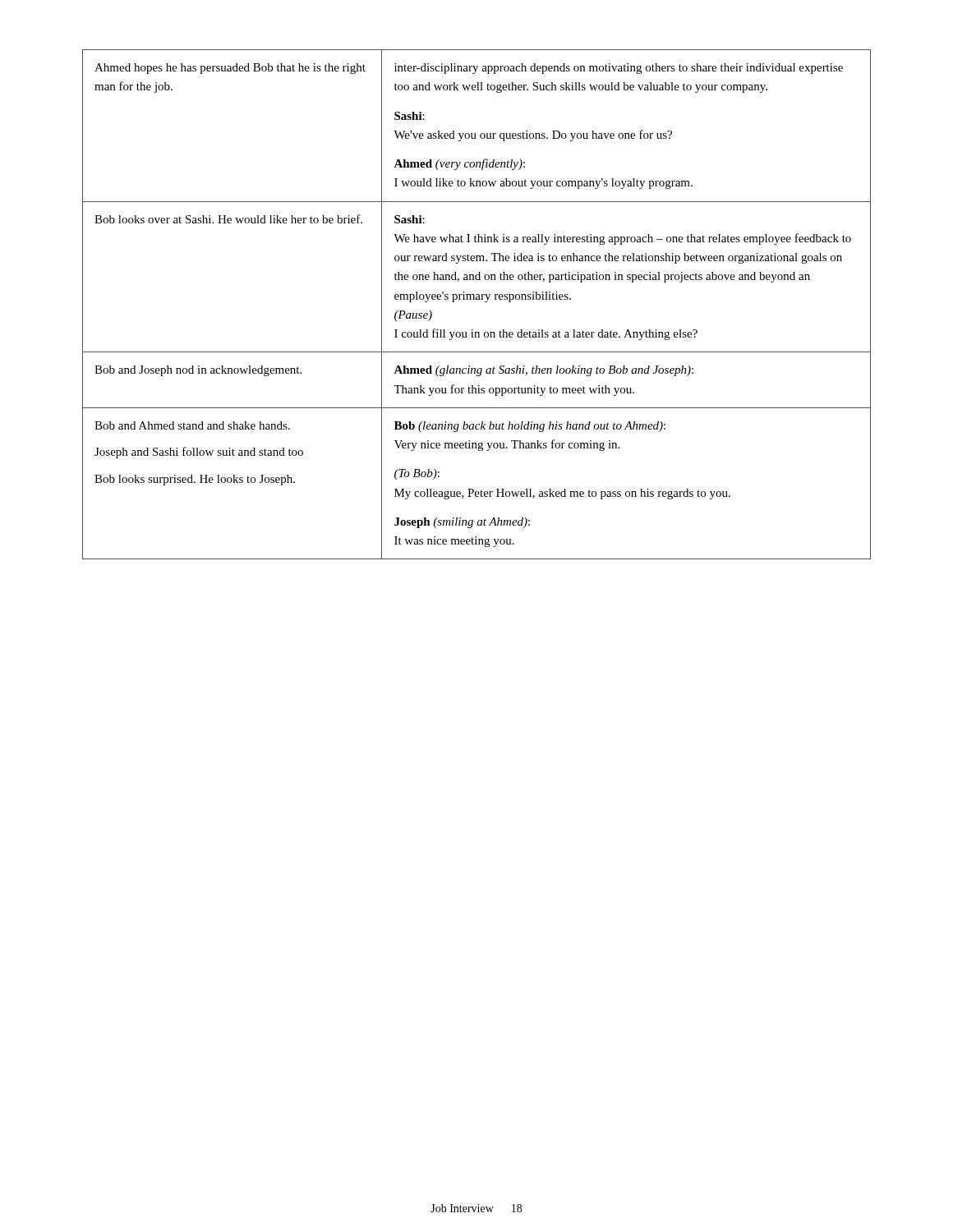The width and height of the screenshot is (953, 1232).
Task: Locate the table with the text "Ahmed hopes he"
Action: click(x=476, y=304)
